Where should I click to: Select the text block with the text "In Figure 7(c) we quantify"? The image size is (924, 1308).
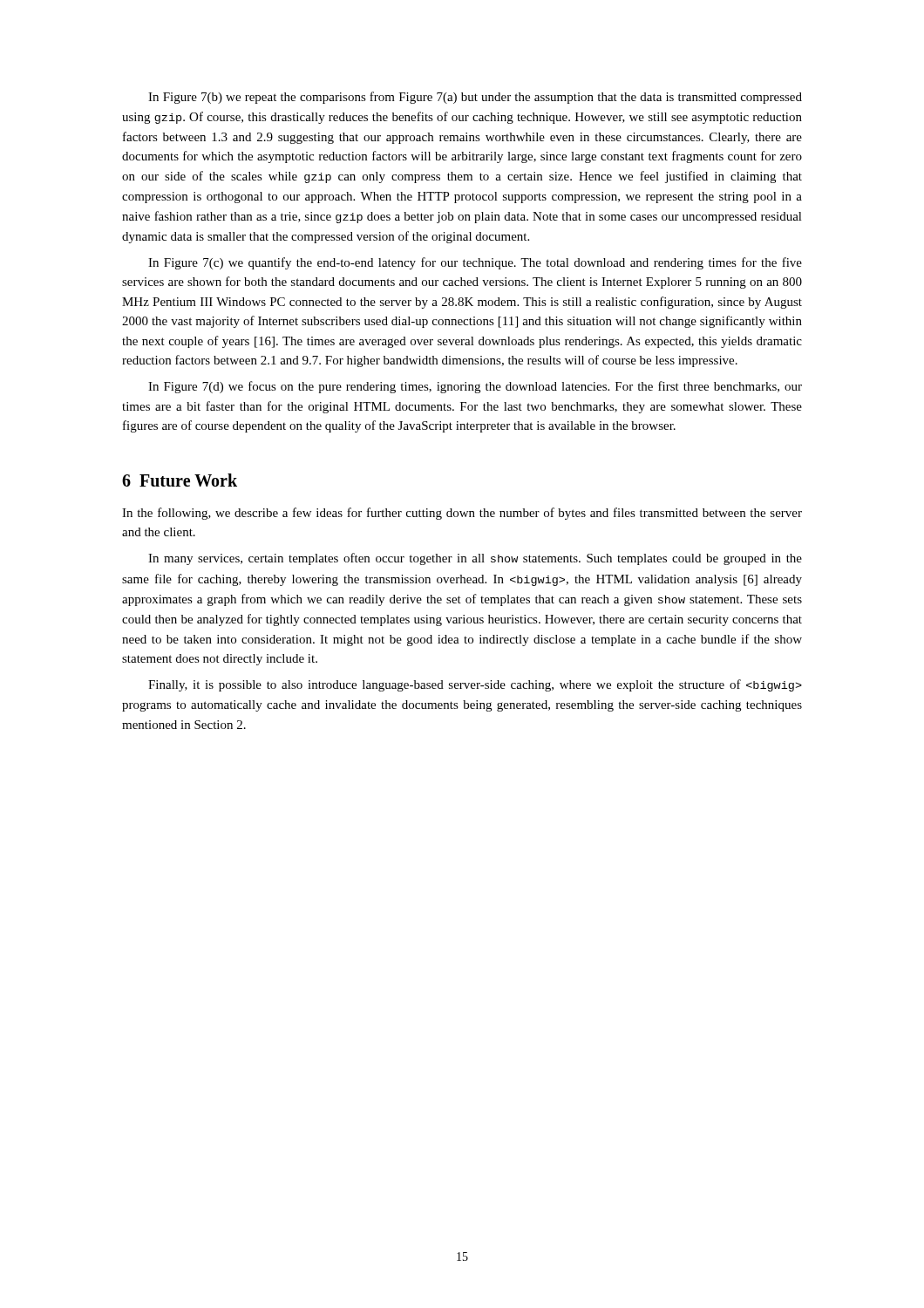[x=462, y=312]
